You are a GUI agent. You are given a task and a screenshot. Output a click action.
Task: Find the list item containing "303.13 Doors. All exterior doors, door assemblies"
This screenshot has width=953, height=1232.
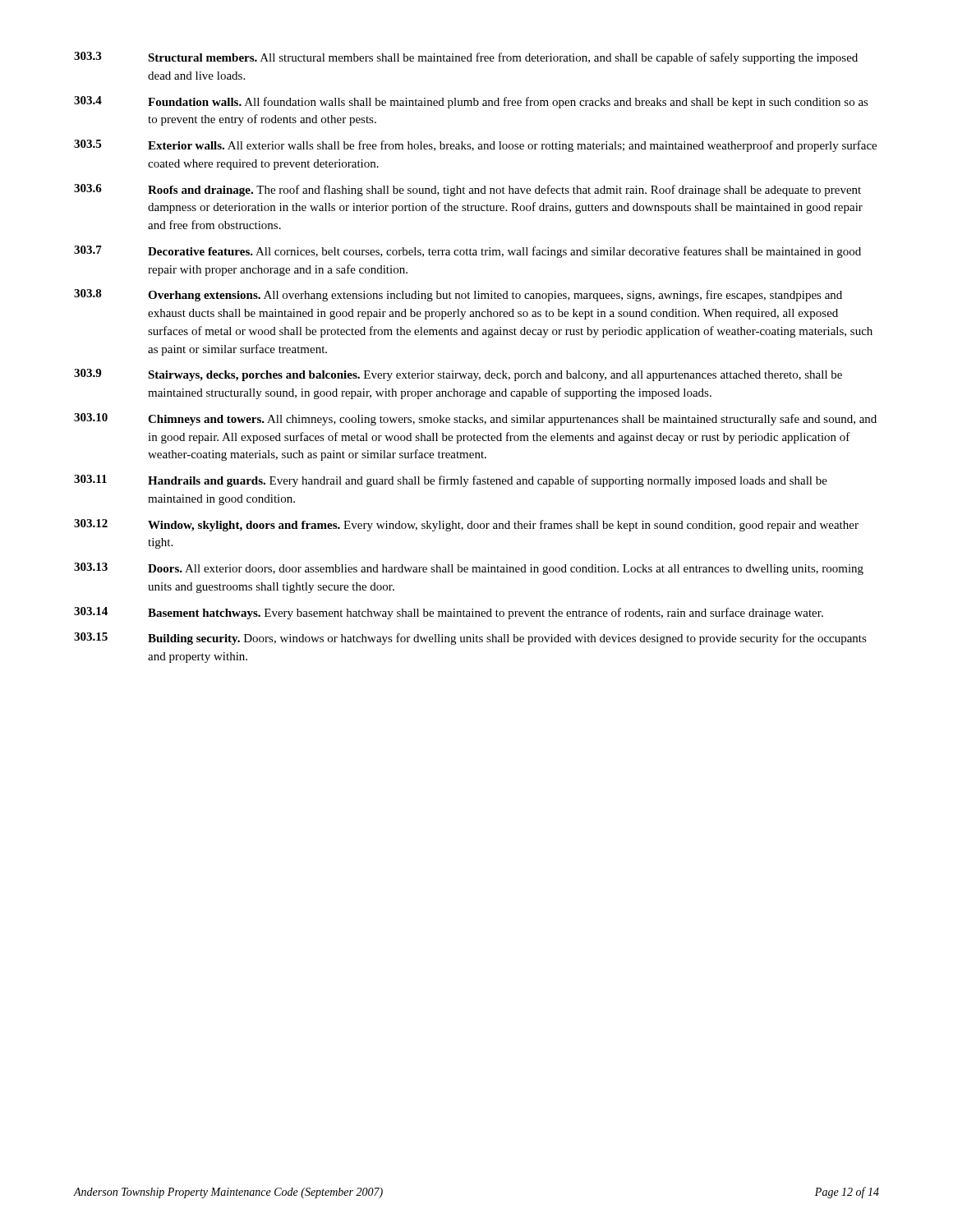476,578
